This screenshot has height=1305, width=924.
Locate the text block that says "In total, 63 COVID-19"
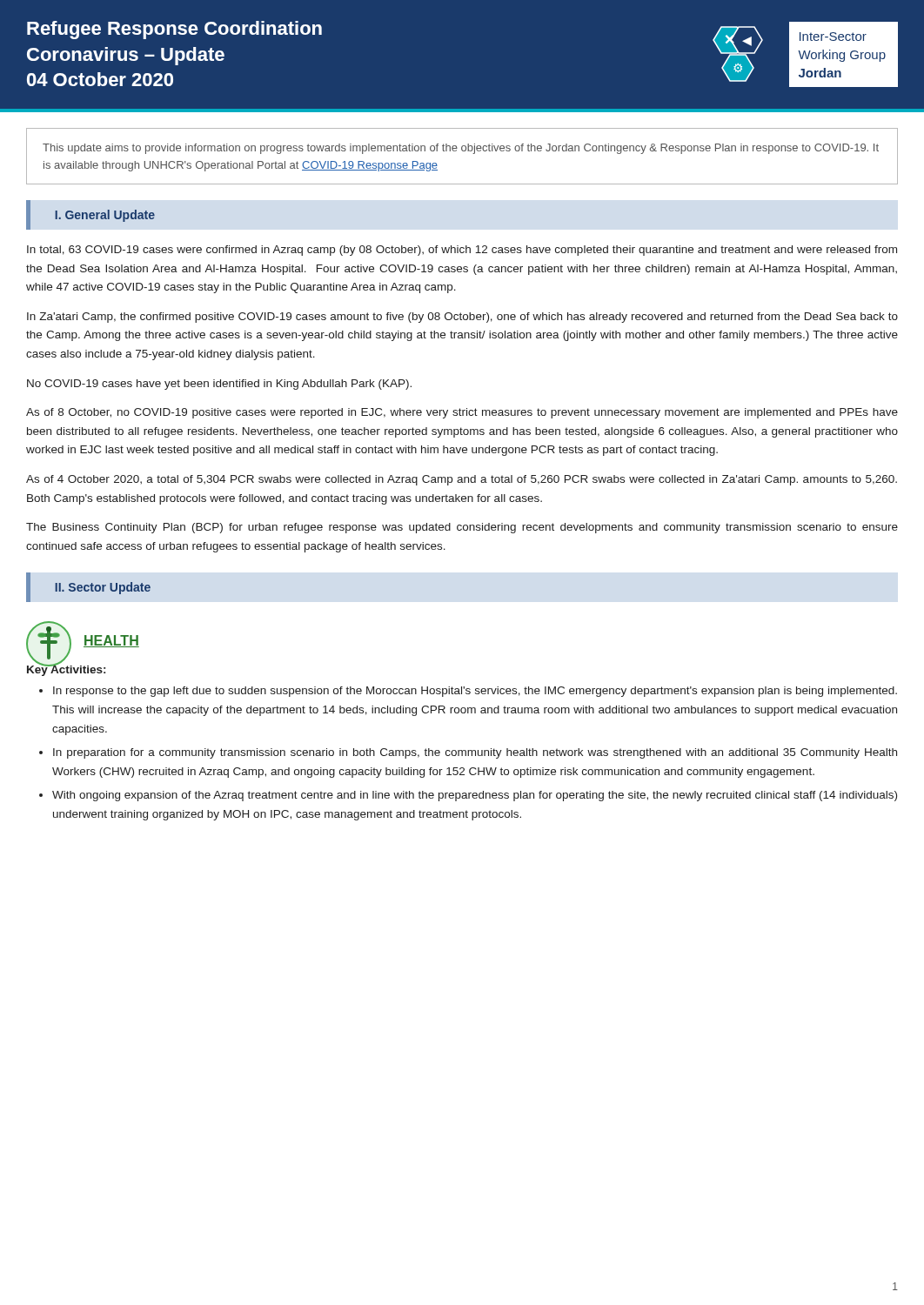[x=462, y=268]
